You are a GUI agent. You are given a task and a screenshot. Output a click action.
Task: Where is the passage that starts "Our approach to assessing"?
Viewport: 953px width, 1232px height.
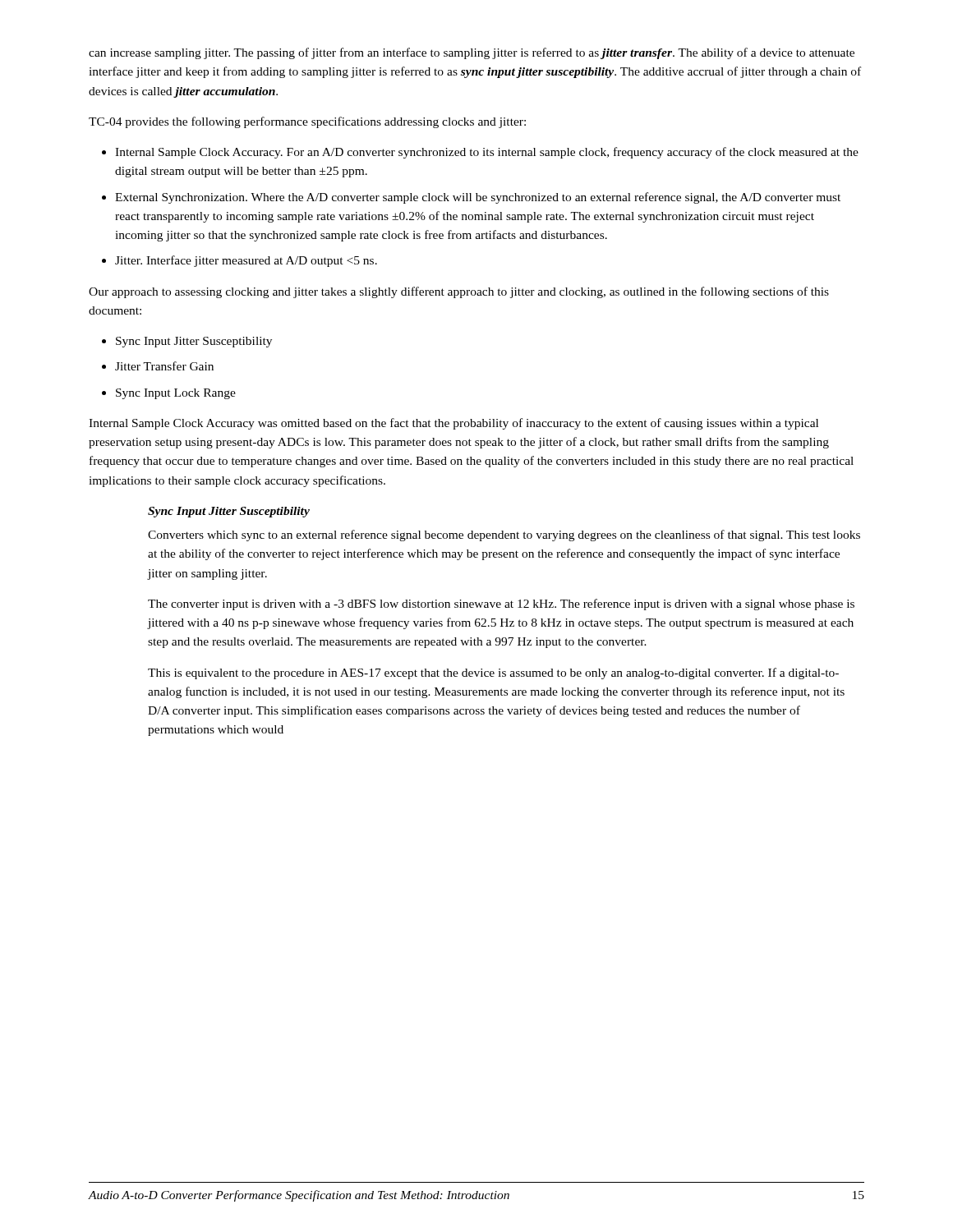476,300
